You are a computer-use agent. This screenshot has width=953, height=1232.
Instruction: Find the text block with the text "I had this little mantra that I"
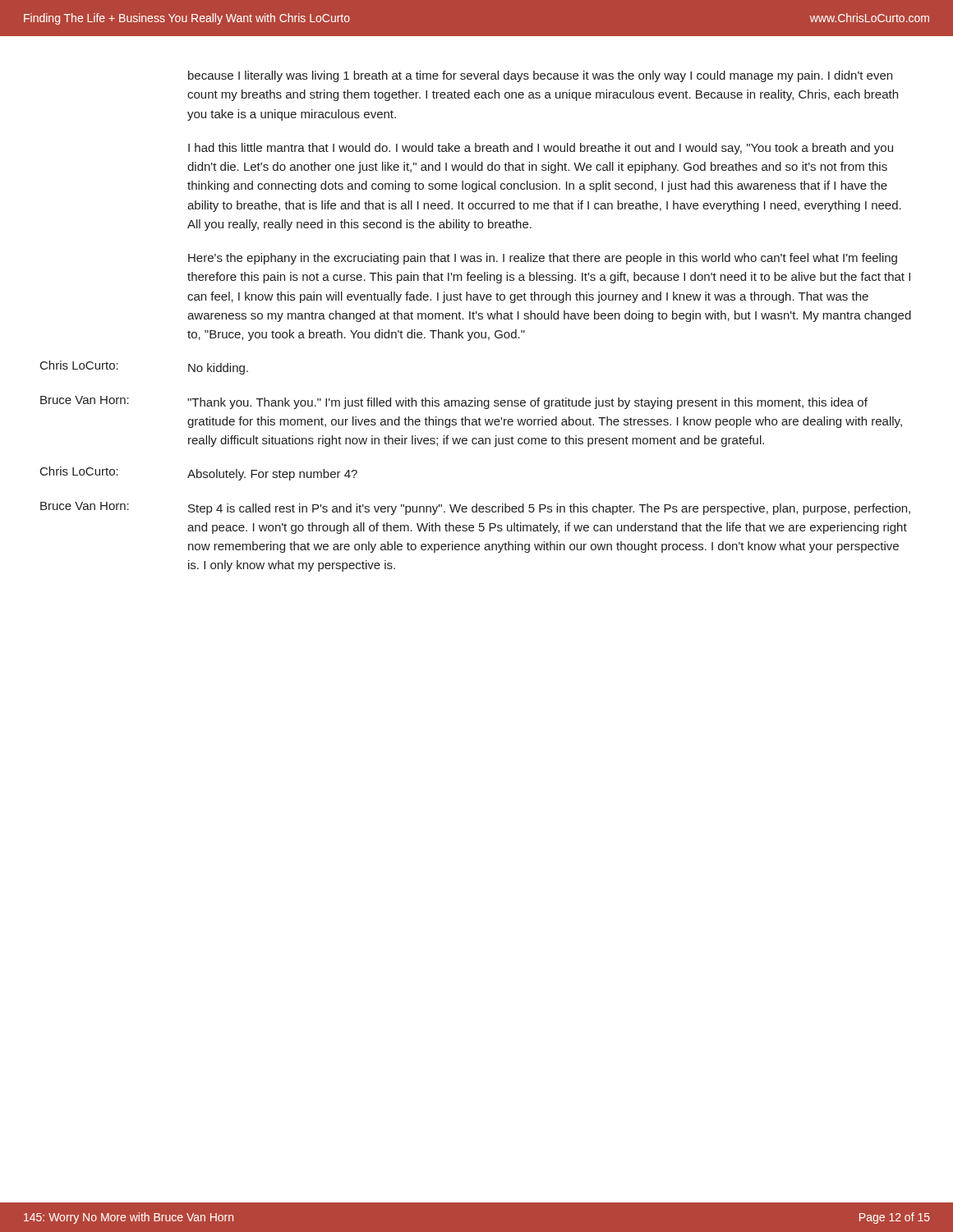[545, 185]
